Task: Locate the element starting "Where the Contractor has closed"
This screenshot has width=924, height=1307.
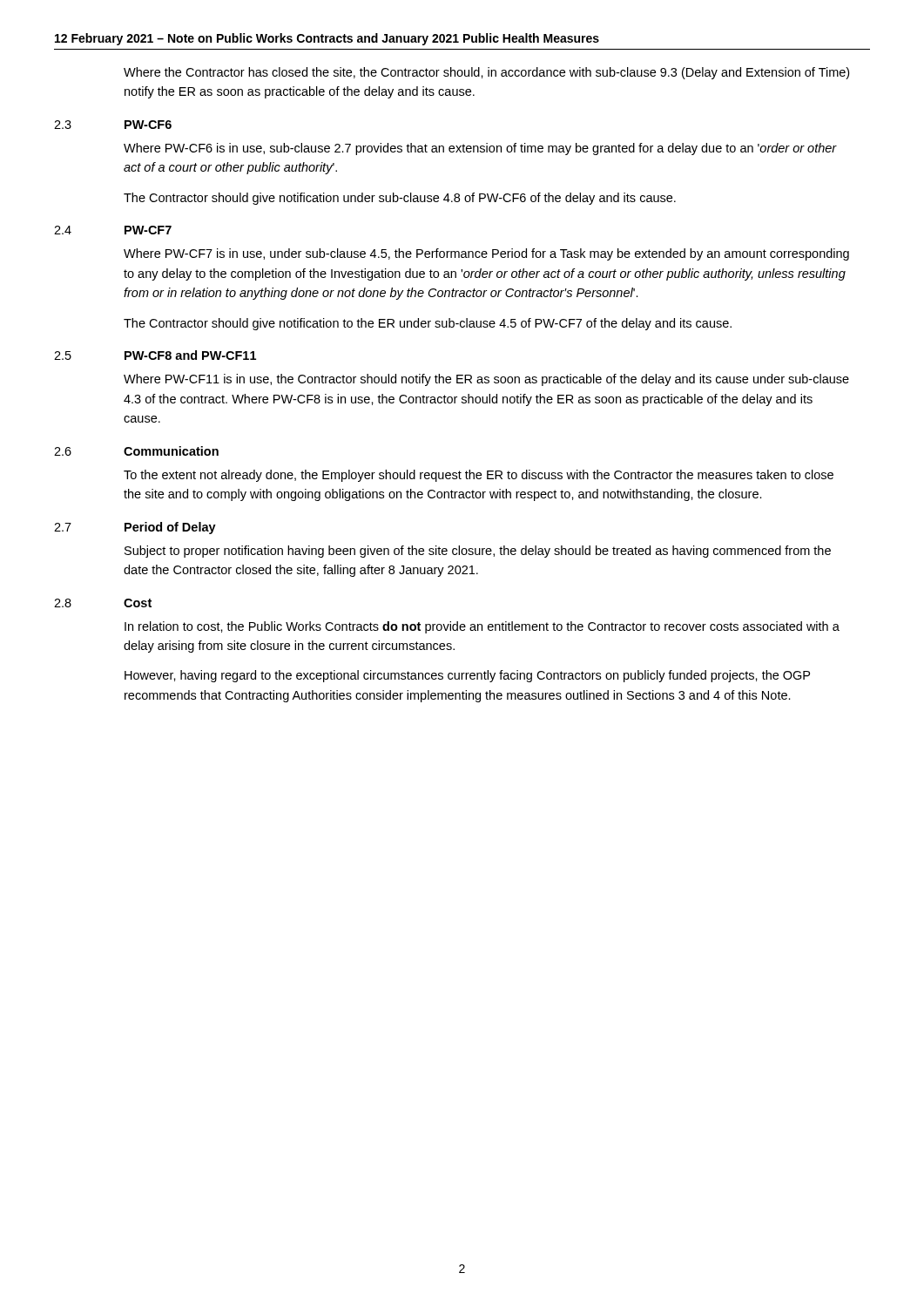Action: tap(487, 82)
